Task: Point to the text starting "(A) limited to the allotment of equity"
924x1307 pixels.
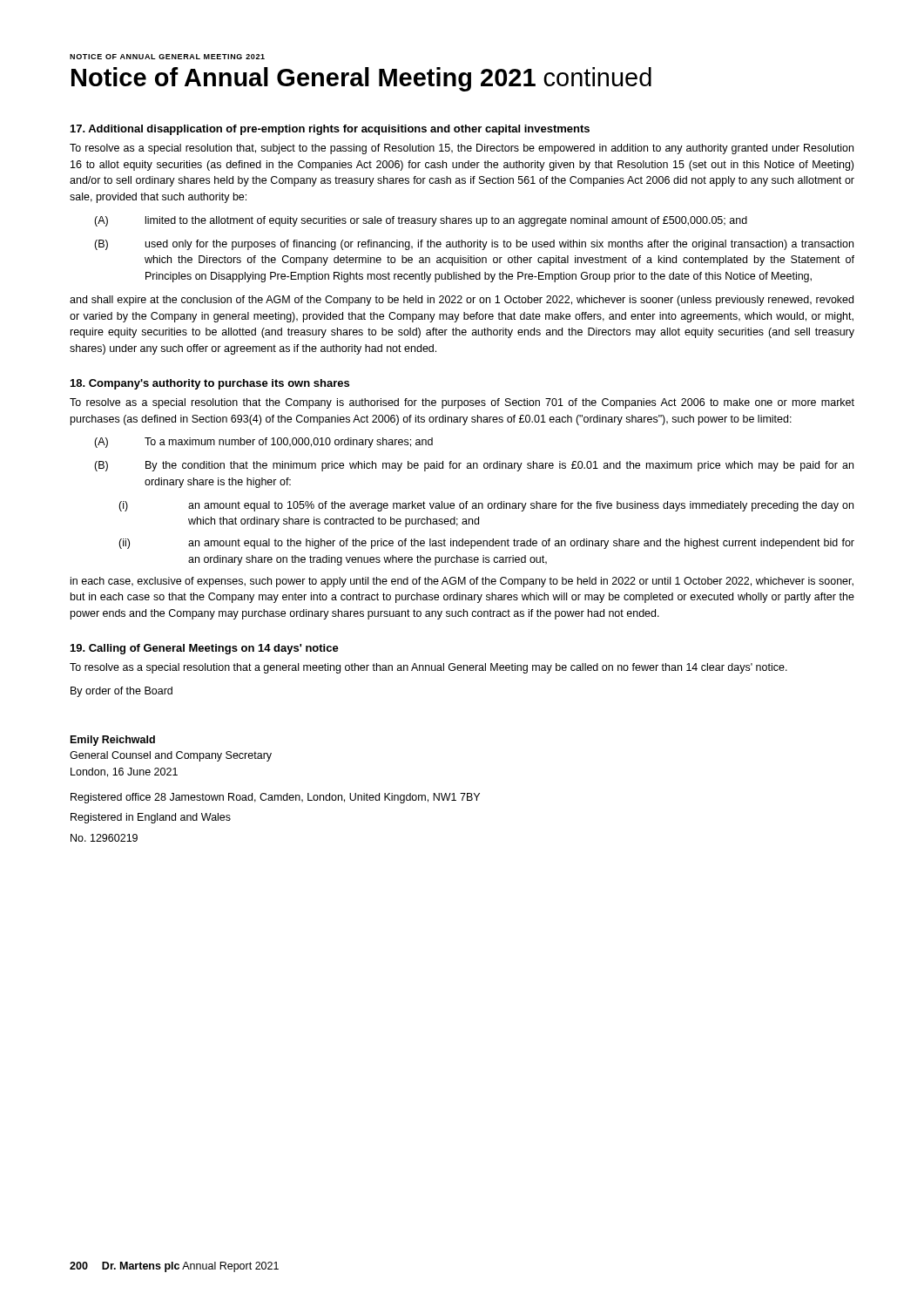Action: 462,221
